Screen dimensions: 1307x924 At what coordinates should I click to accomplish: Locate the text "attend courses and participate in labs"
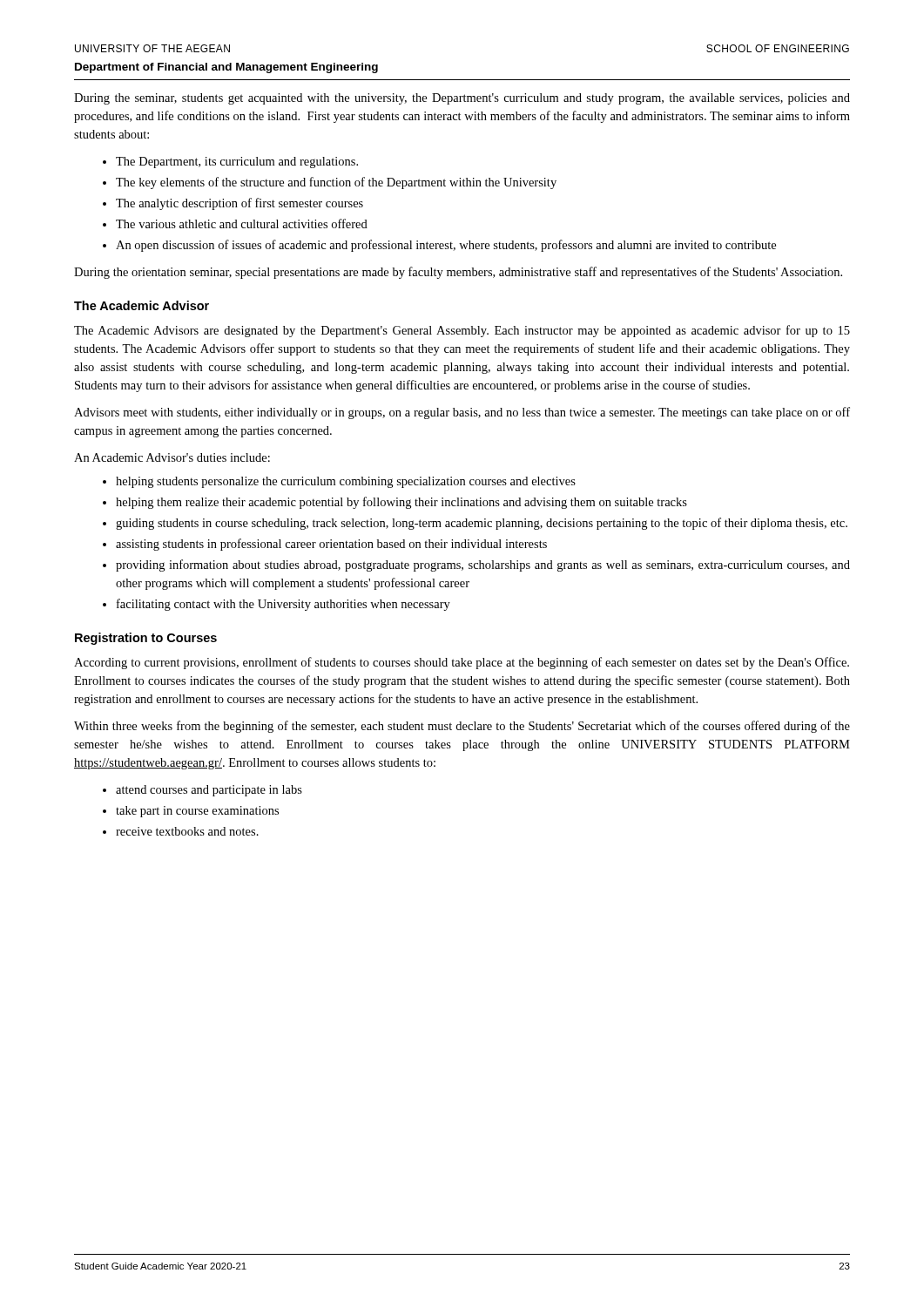[209, 790]
